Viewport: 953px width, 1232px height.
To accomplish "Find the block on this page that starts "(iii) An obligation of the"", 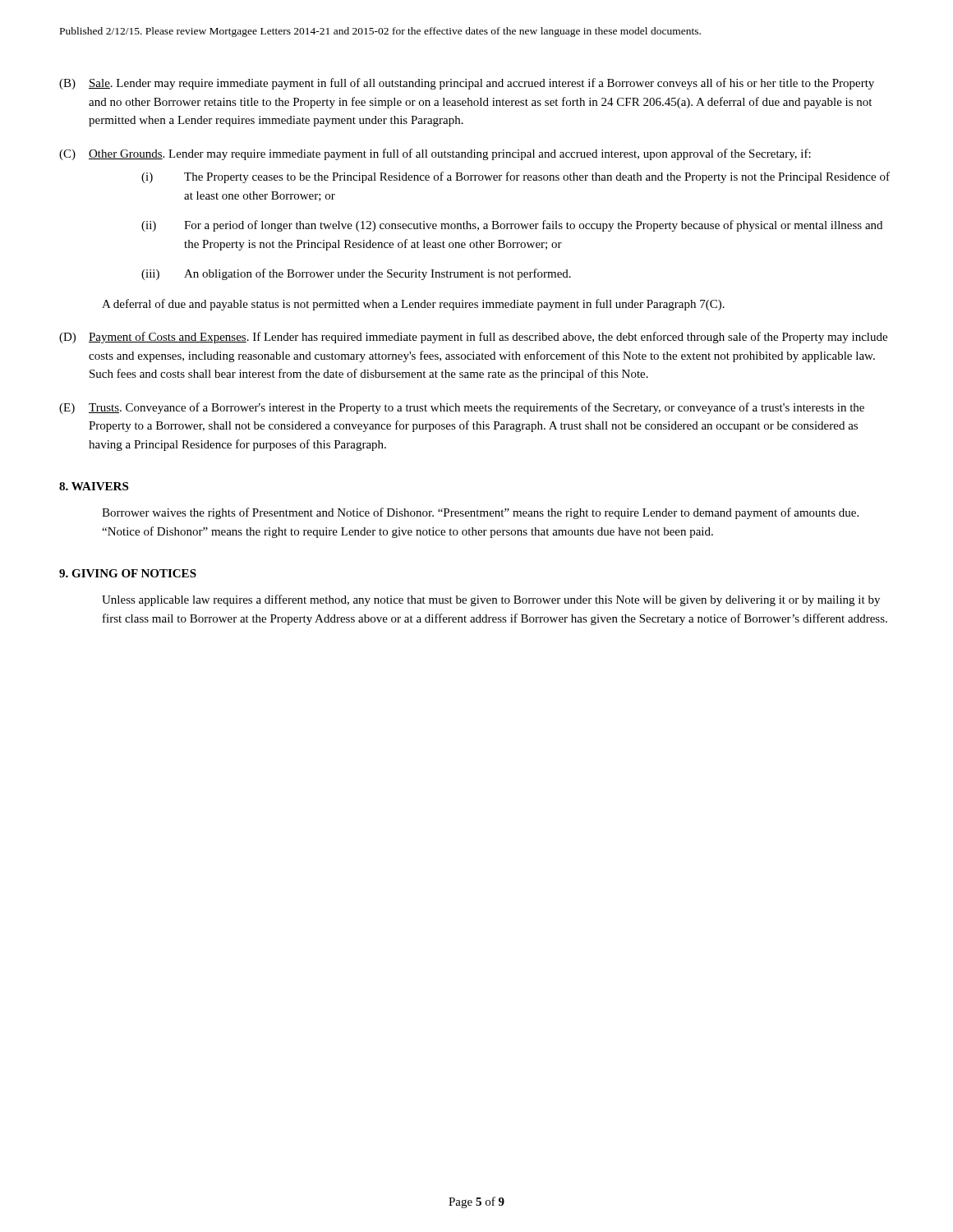I will 518,274.
